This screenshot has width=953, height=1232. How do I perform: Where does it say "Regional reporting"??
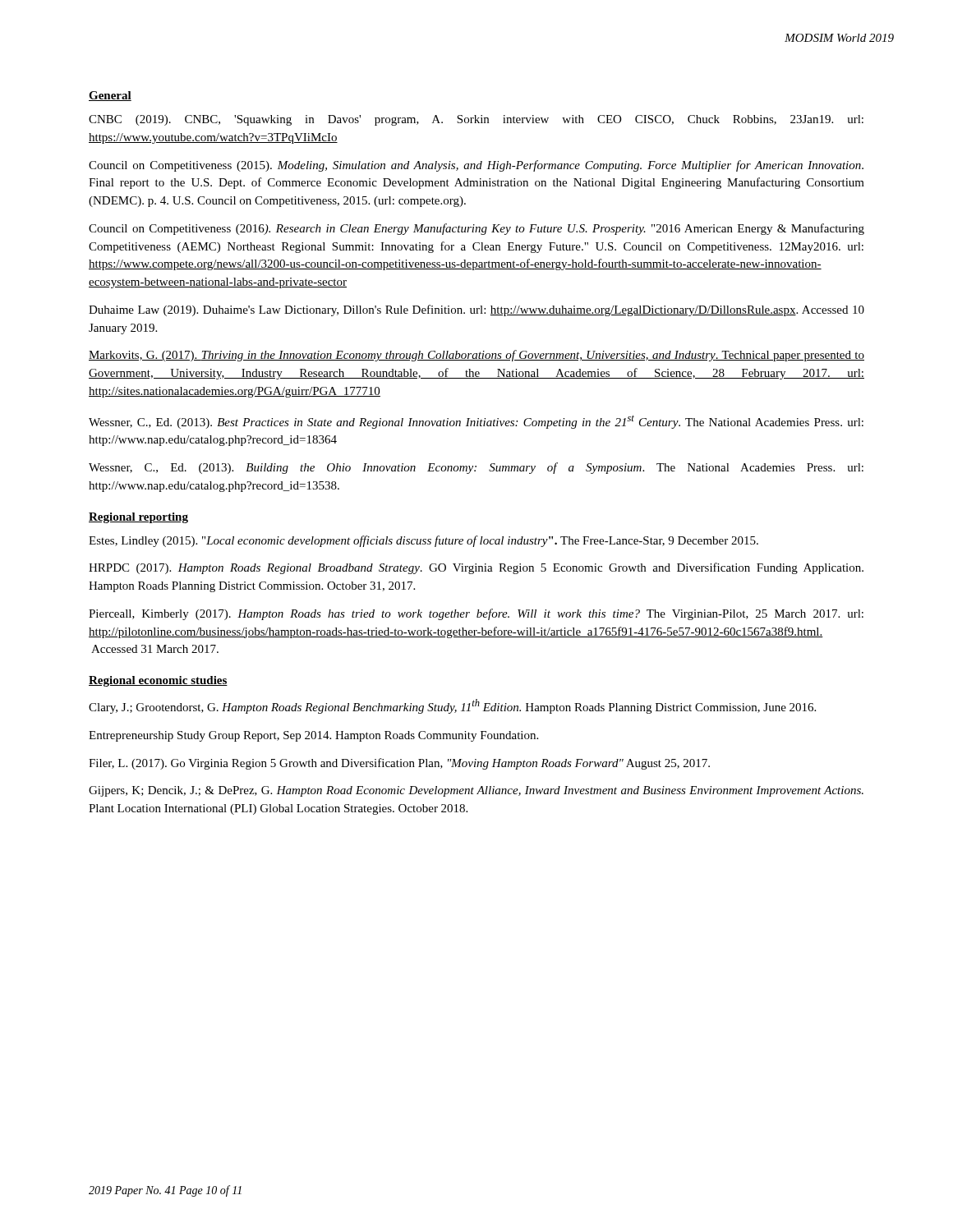(138, 516)
